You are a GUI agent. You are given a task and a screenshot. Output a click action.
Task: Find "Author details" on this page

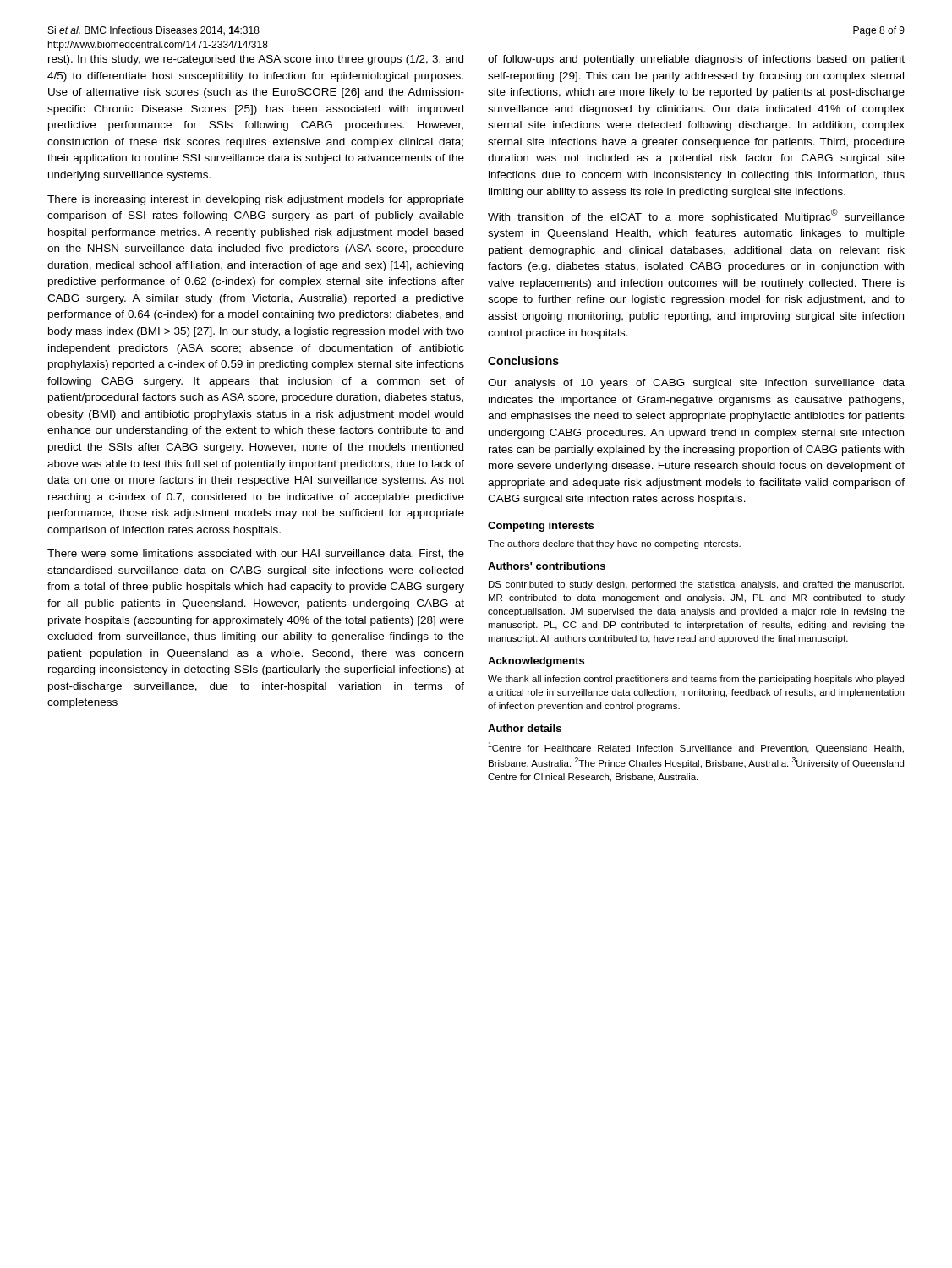(x=525, y=728)
